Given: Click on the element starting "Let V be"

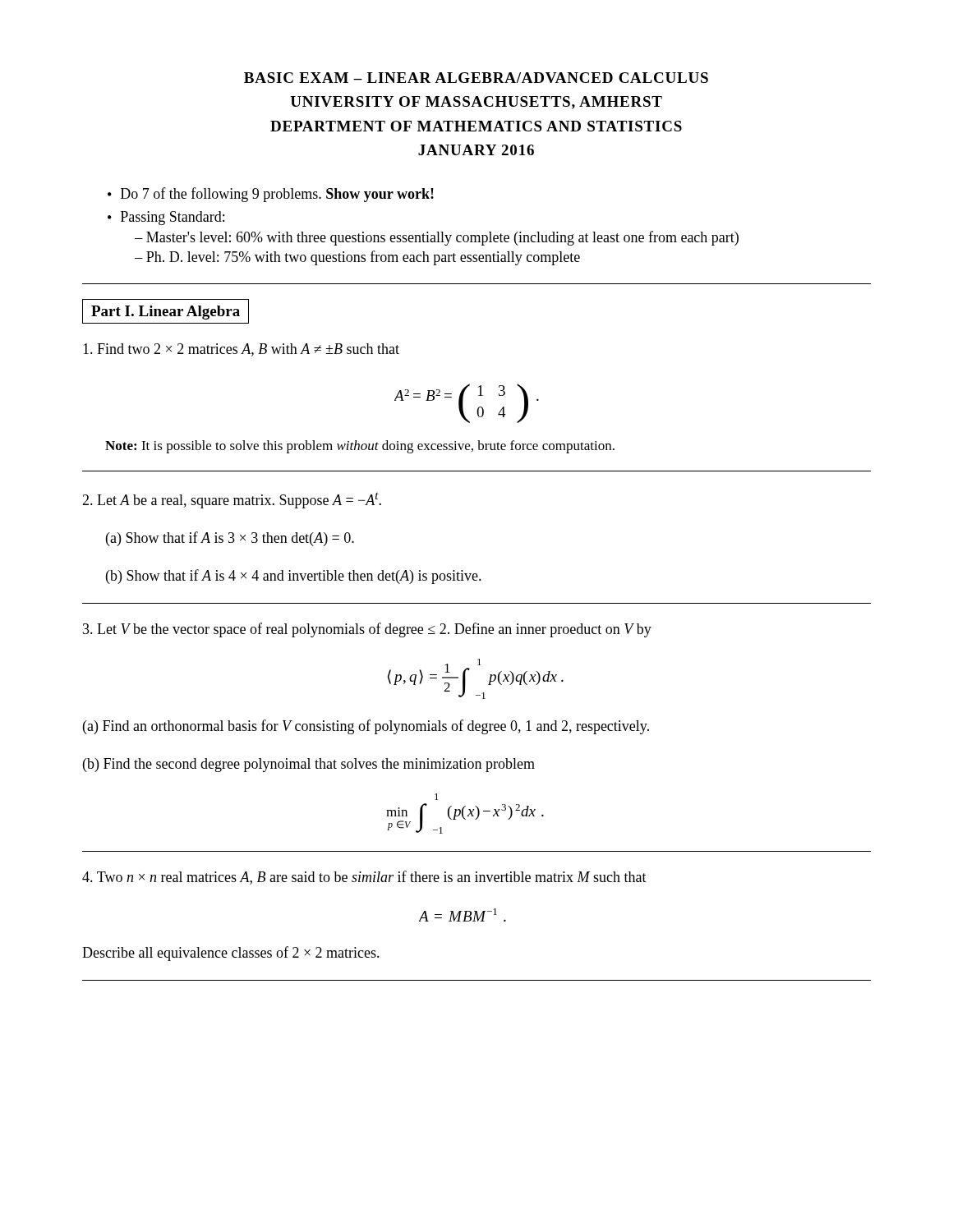Looking at the screenshot, I should 476,630.
